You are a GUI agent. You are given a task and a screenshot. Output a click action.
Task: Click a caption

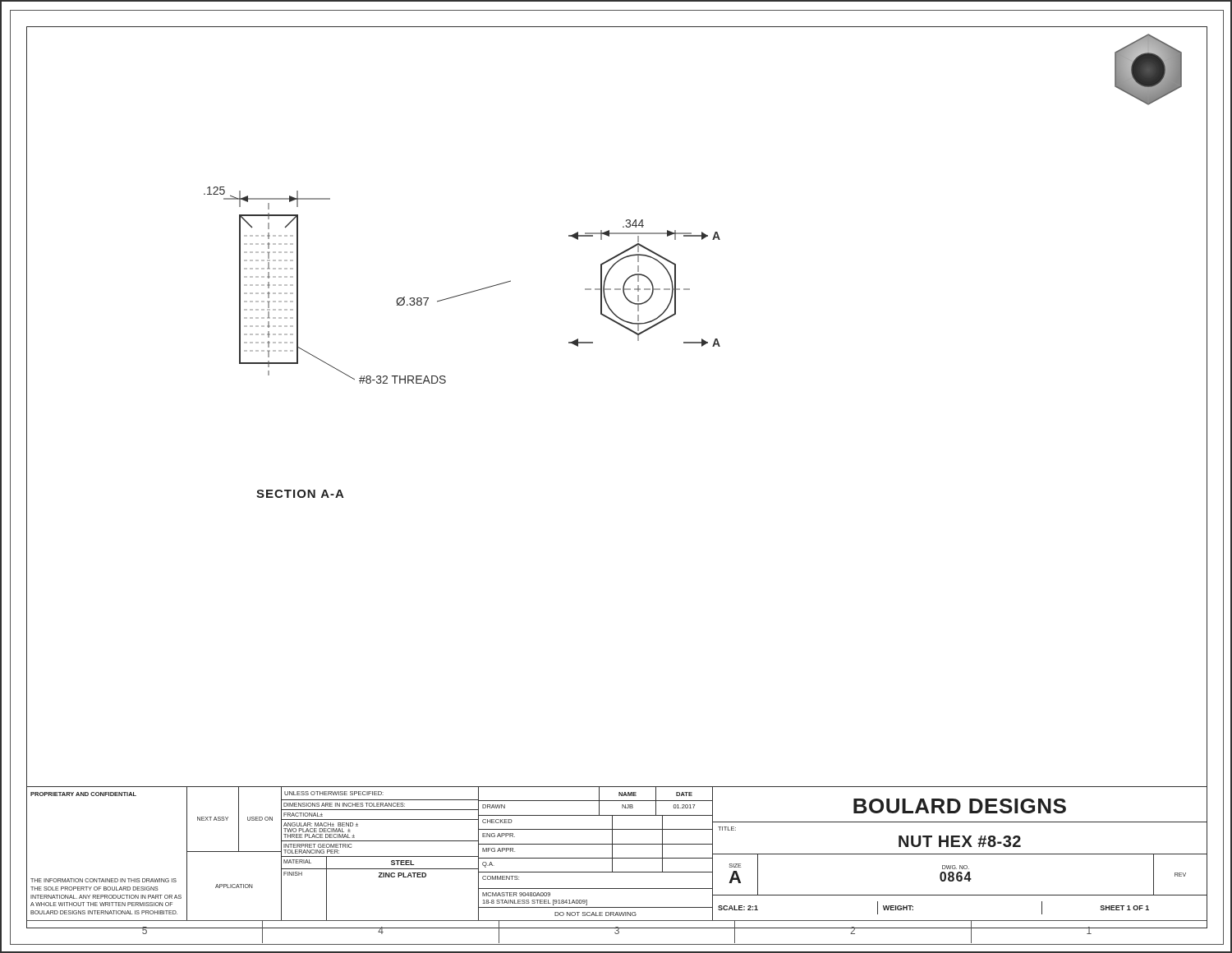click(x=301, y=493)
